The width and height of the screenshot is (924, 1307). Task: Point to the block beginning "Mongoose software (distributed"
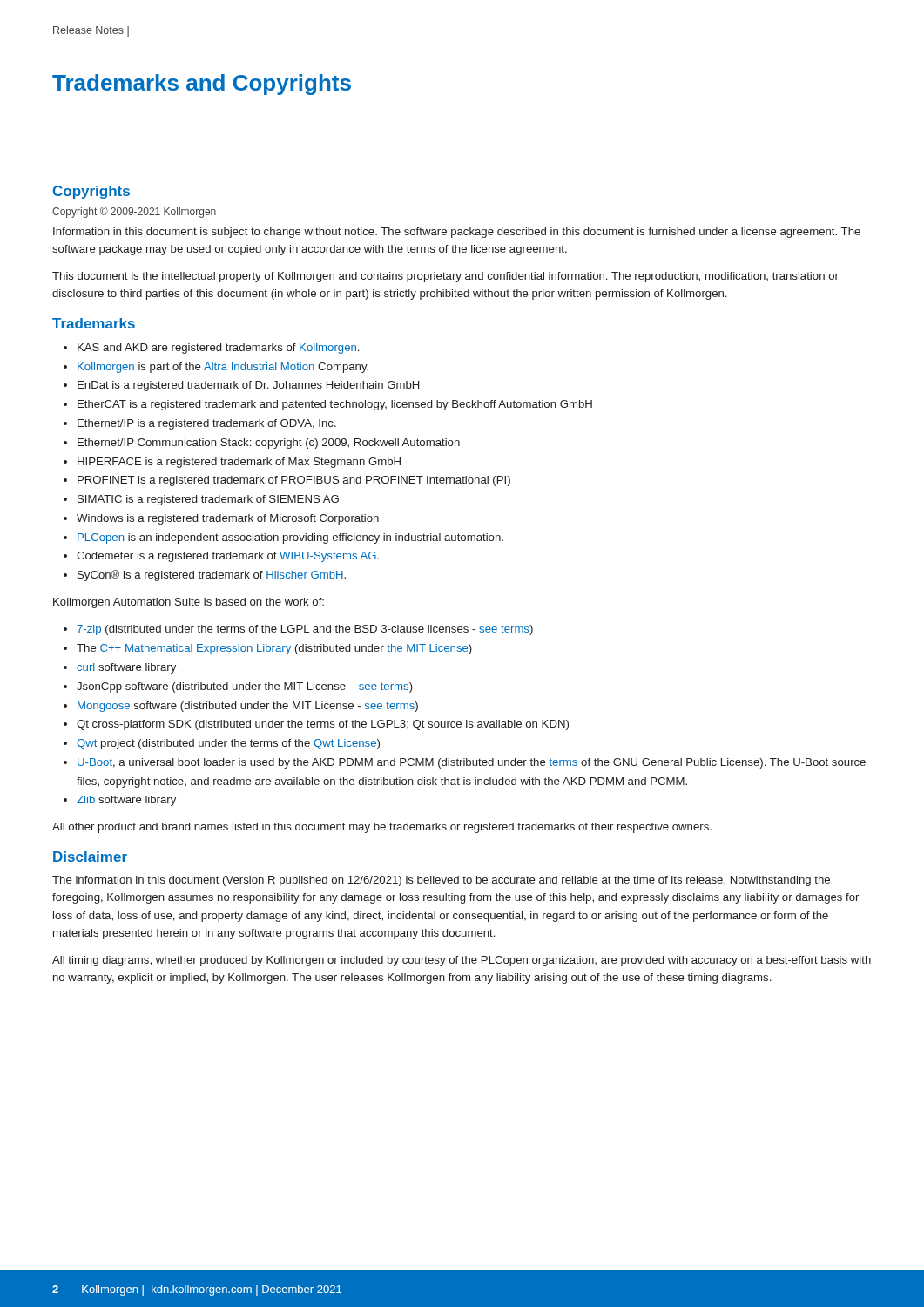pyautogui.click(x=248, y=705)
